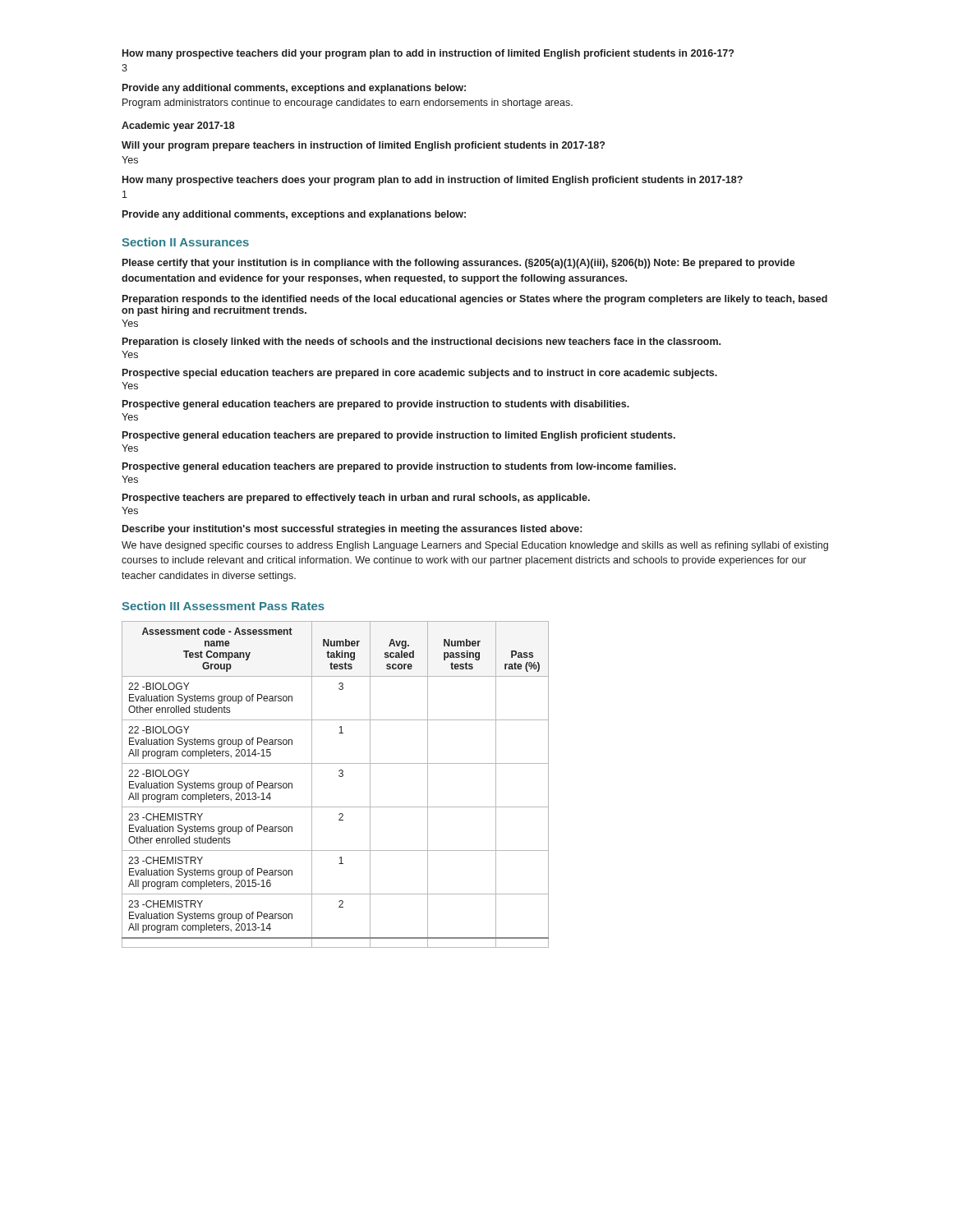Viewport: 953px width, 1232px height.
Task: Navigate to the element starting "Academic year 2017-18"
Action: click(x=178, y=126)
